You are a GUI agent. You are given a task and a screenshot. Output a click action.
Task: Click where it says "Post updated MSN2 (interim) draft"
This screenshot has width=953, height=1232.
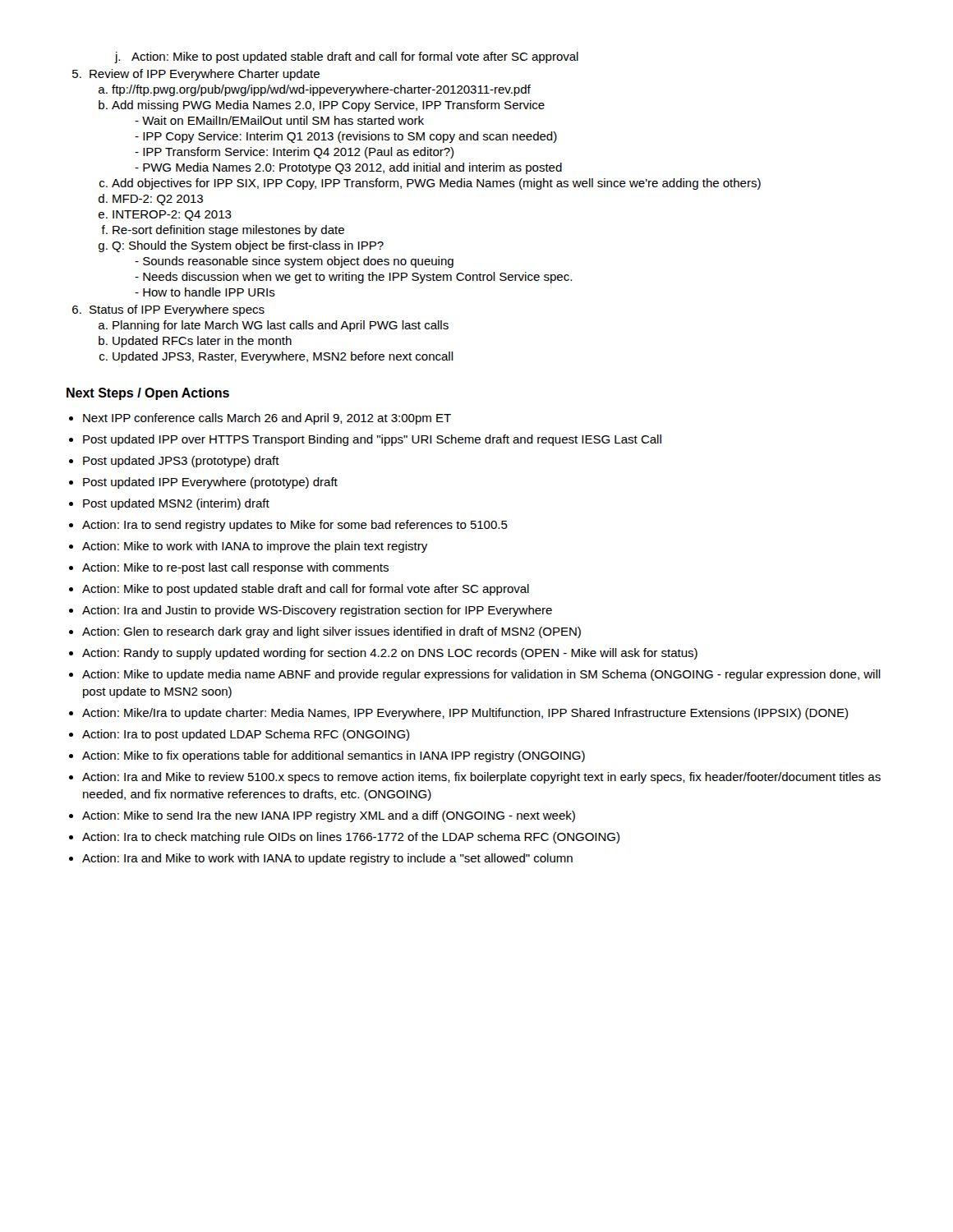[176, 503]
